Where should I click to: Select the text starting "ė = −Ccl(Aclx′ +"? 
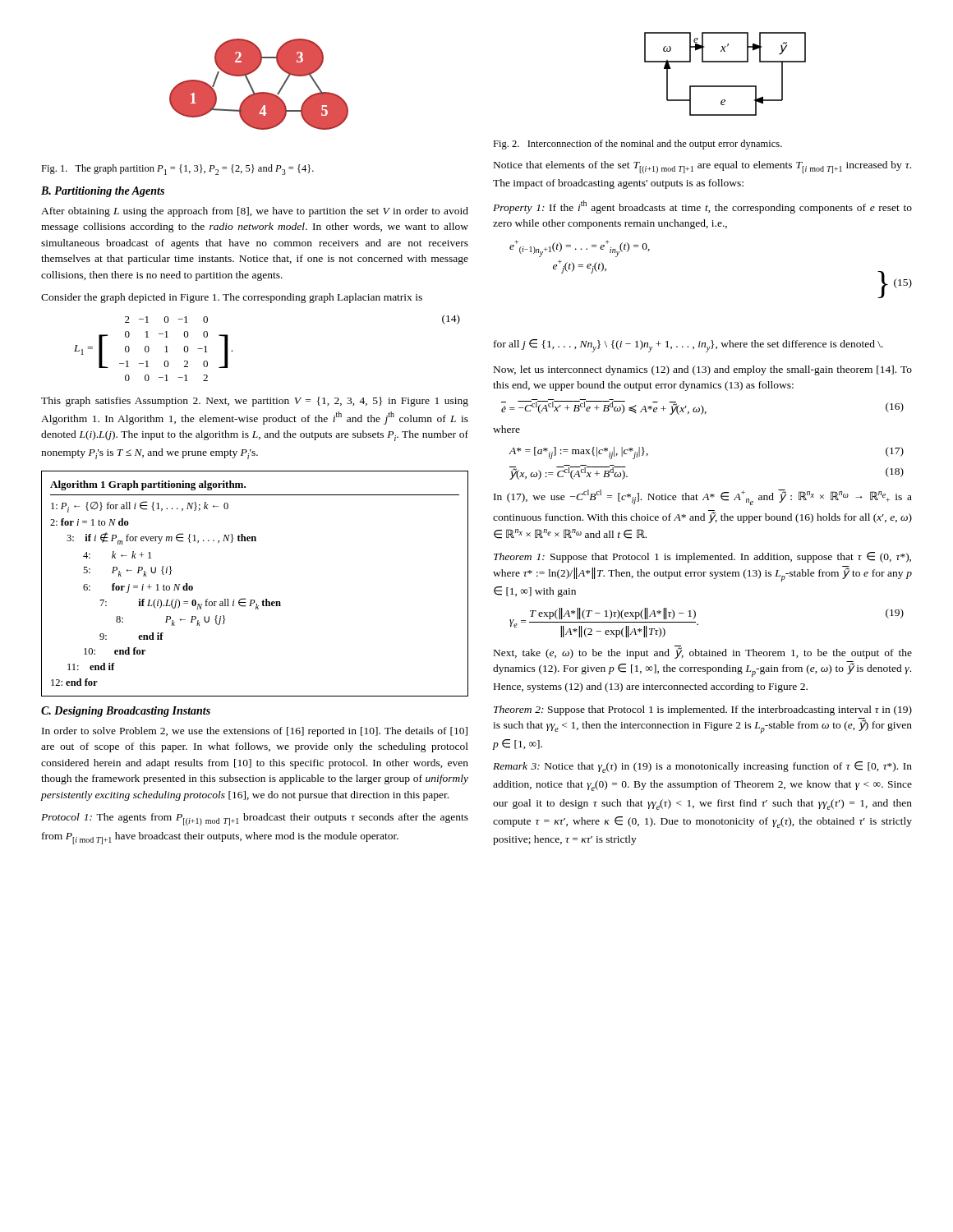[x=702, y=407]
